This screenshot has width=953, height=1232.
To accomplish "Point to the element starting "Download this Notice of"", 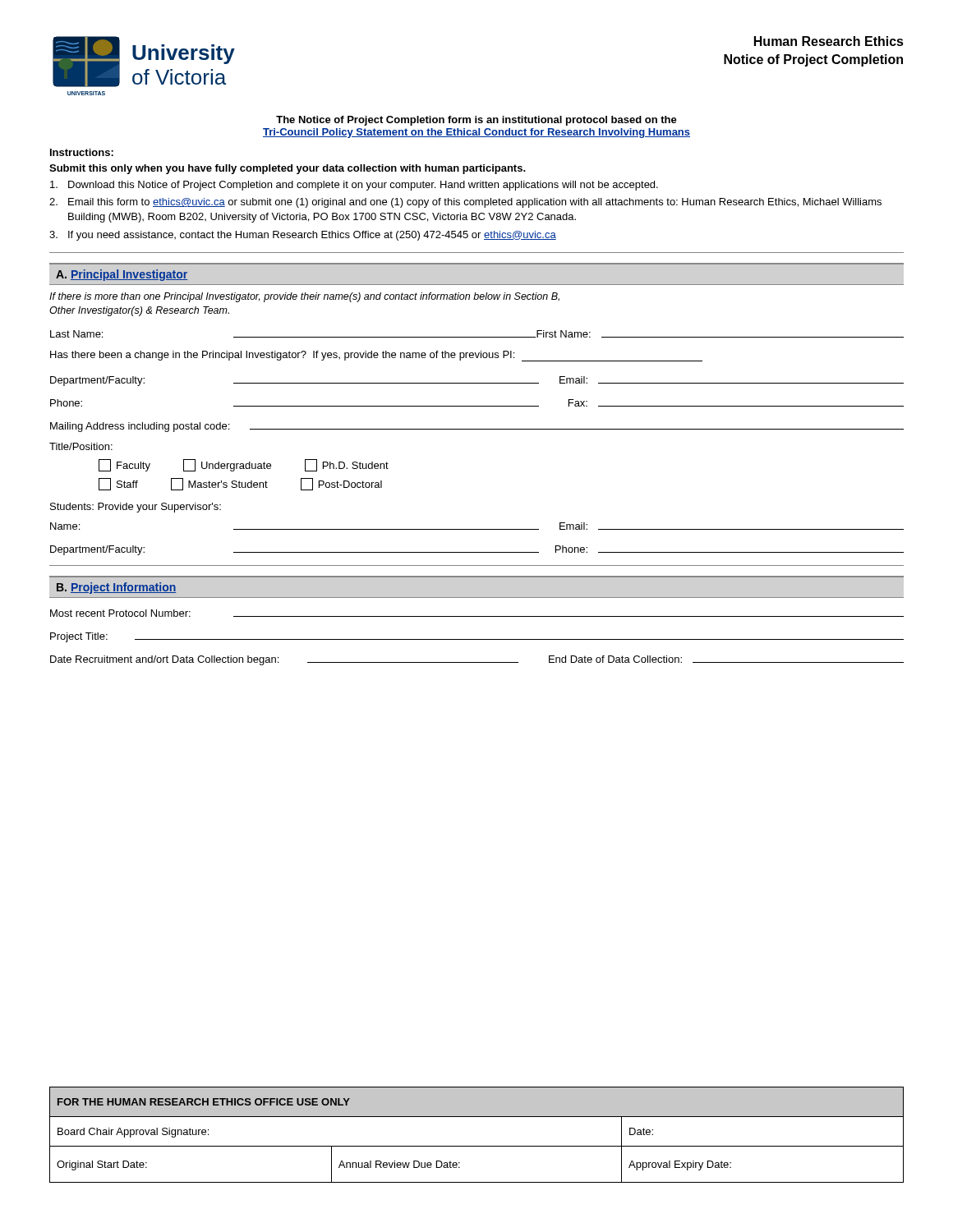I will (476, 185).
